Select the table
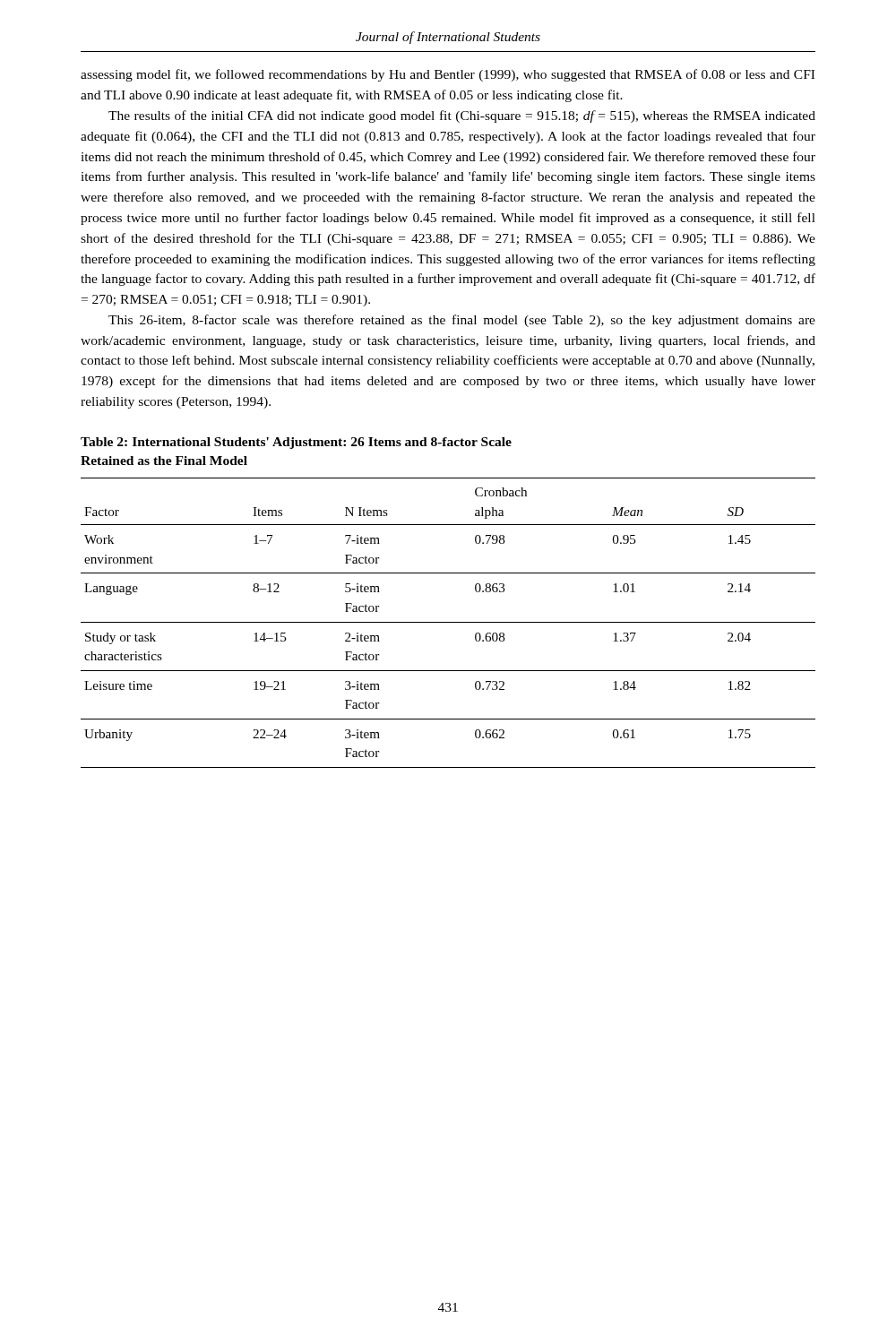This screenshot has width=896, height=1344. click(x=448, y=626)
